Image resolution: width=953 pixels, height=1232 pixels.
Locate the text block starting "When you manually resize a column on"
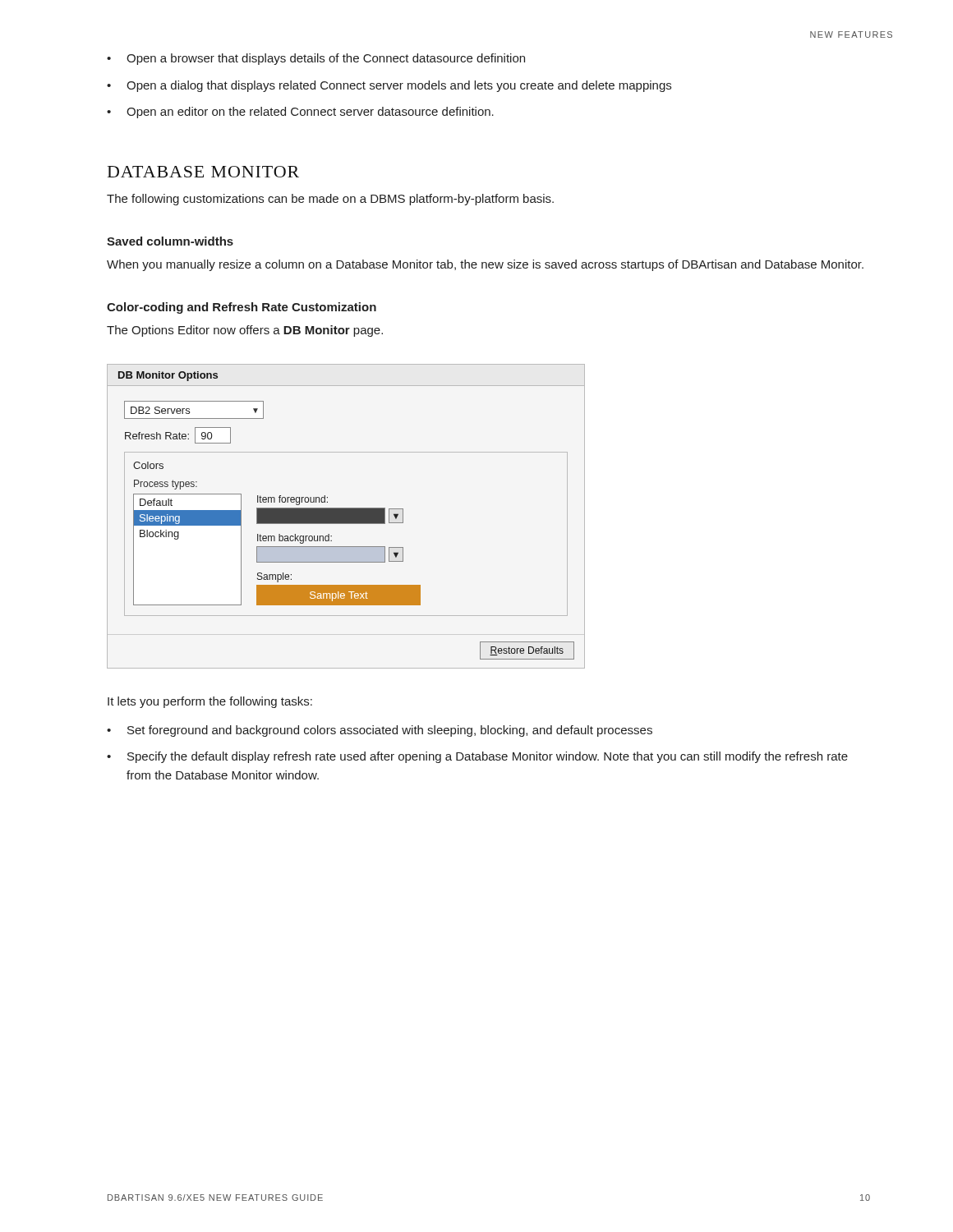pyautogui.click(x=486, y=264)
